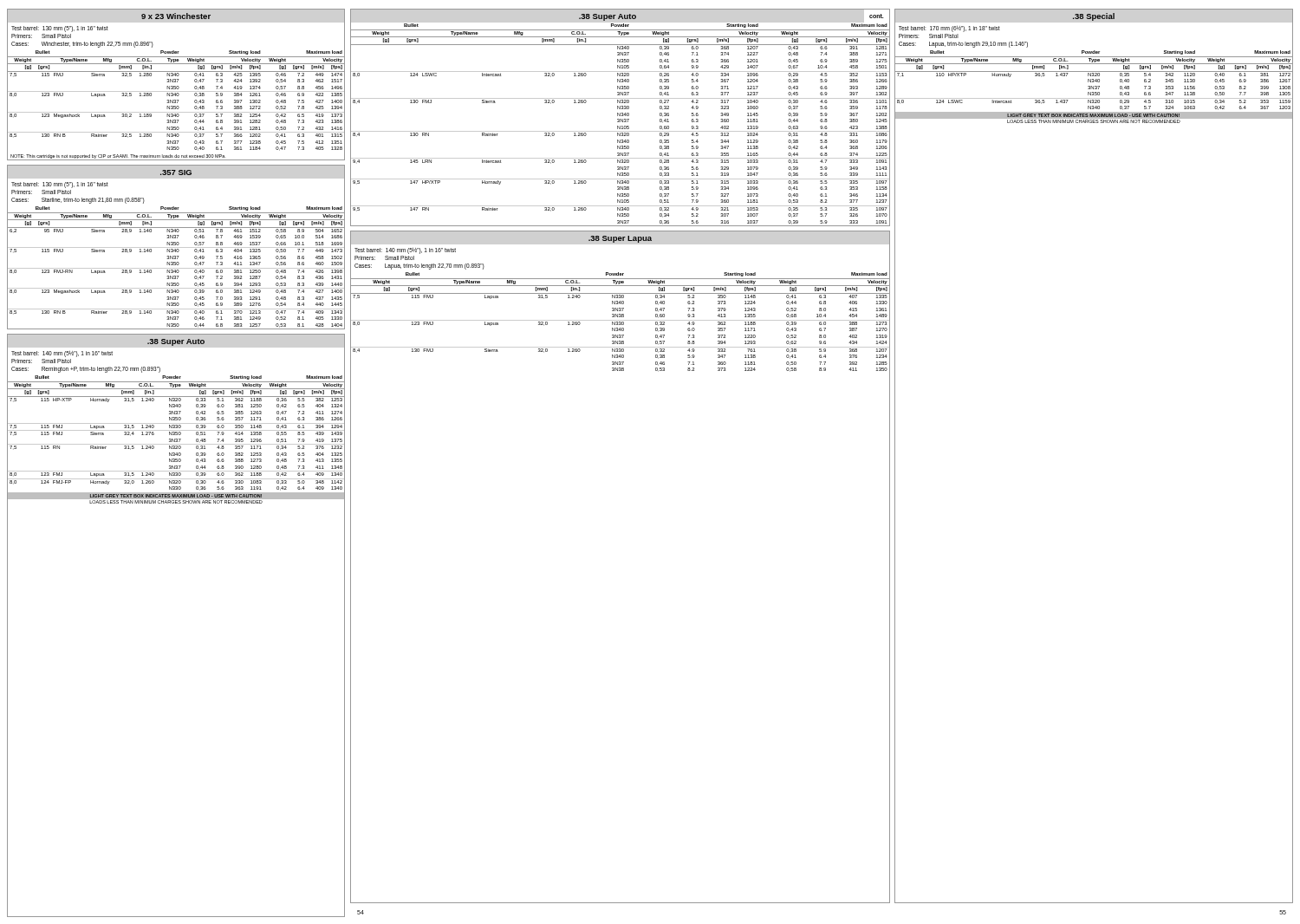
Task: Click on the footnote with the text "NOTE: This cartridge is"
Action: coord(118,156)
